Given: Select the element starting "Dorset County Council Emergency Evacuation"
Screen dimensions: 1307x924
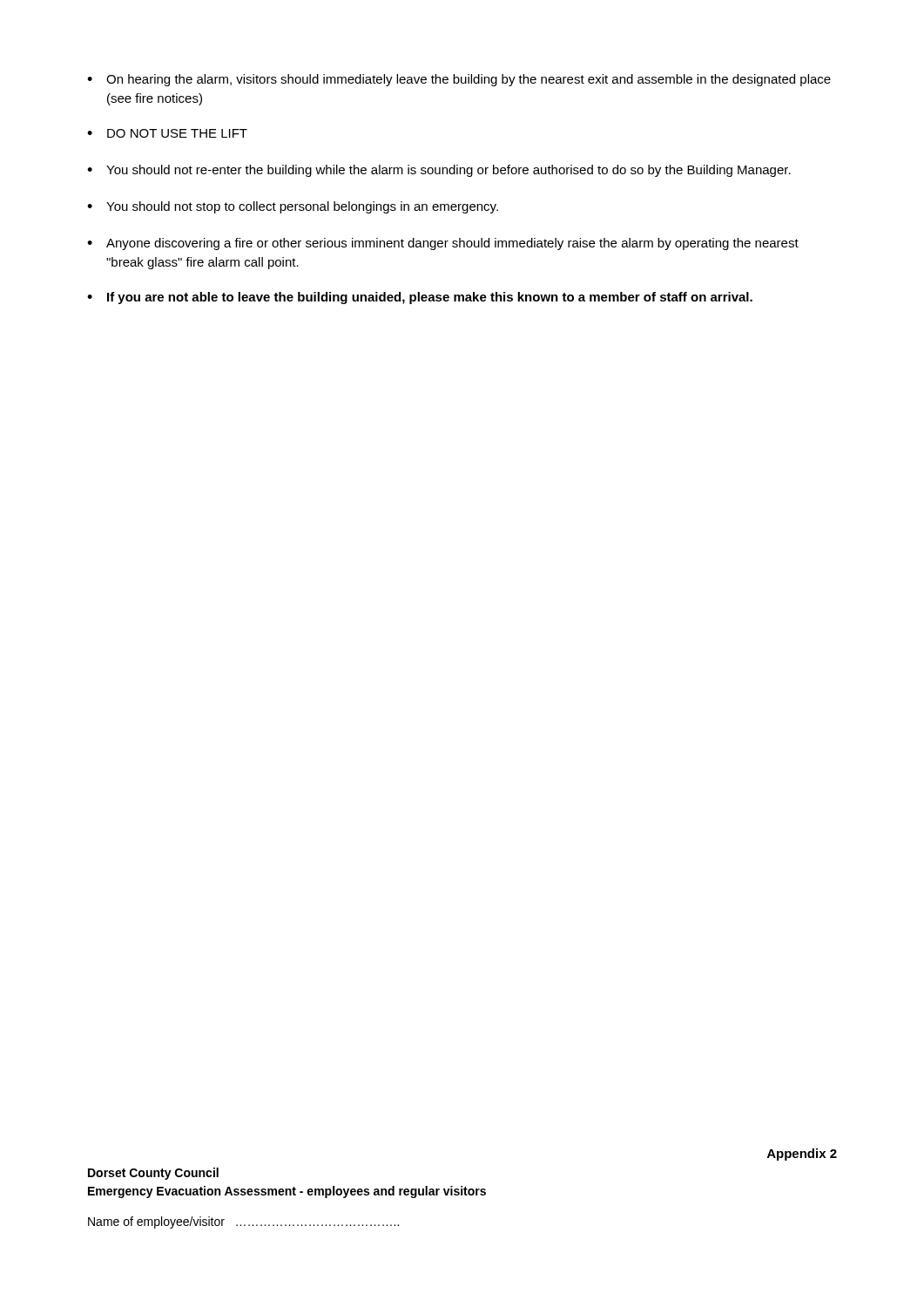Looking at the screenshot, I should point(287,1182).
